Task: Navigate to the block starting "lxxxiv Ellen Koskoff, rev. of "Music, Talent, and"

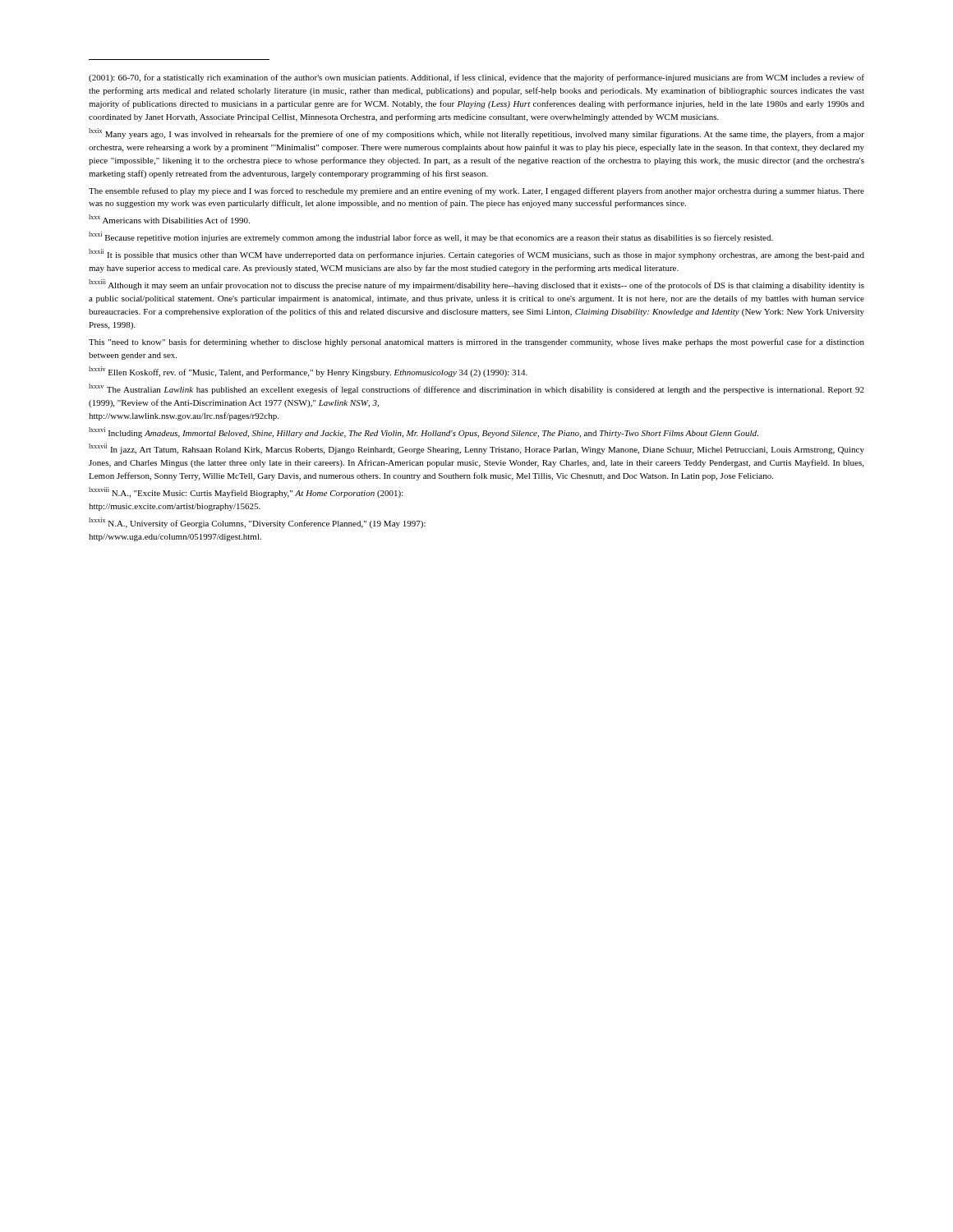Action: coord(476,373)
